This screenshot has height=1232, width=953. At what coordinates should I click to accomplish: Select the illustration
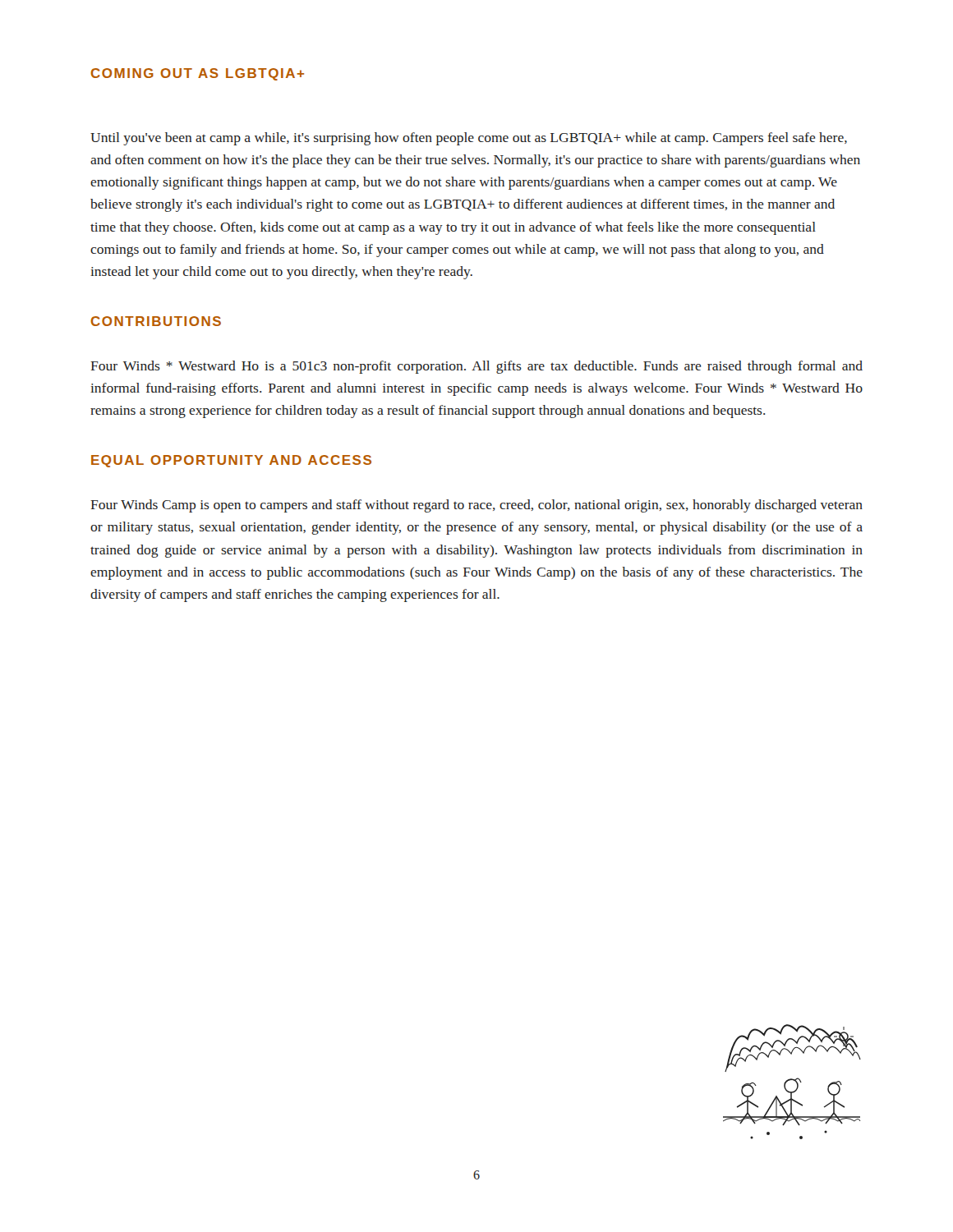[x=791, y=1090]
